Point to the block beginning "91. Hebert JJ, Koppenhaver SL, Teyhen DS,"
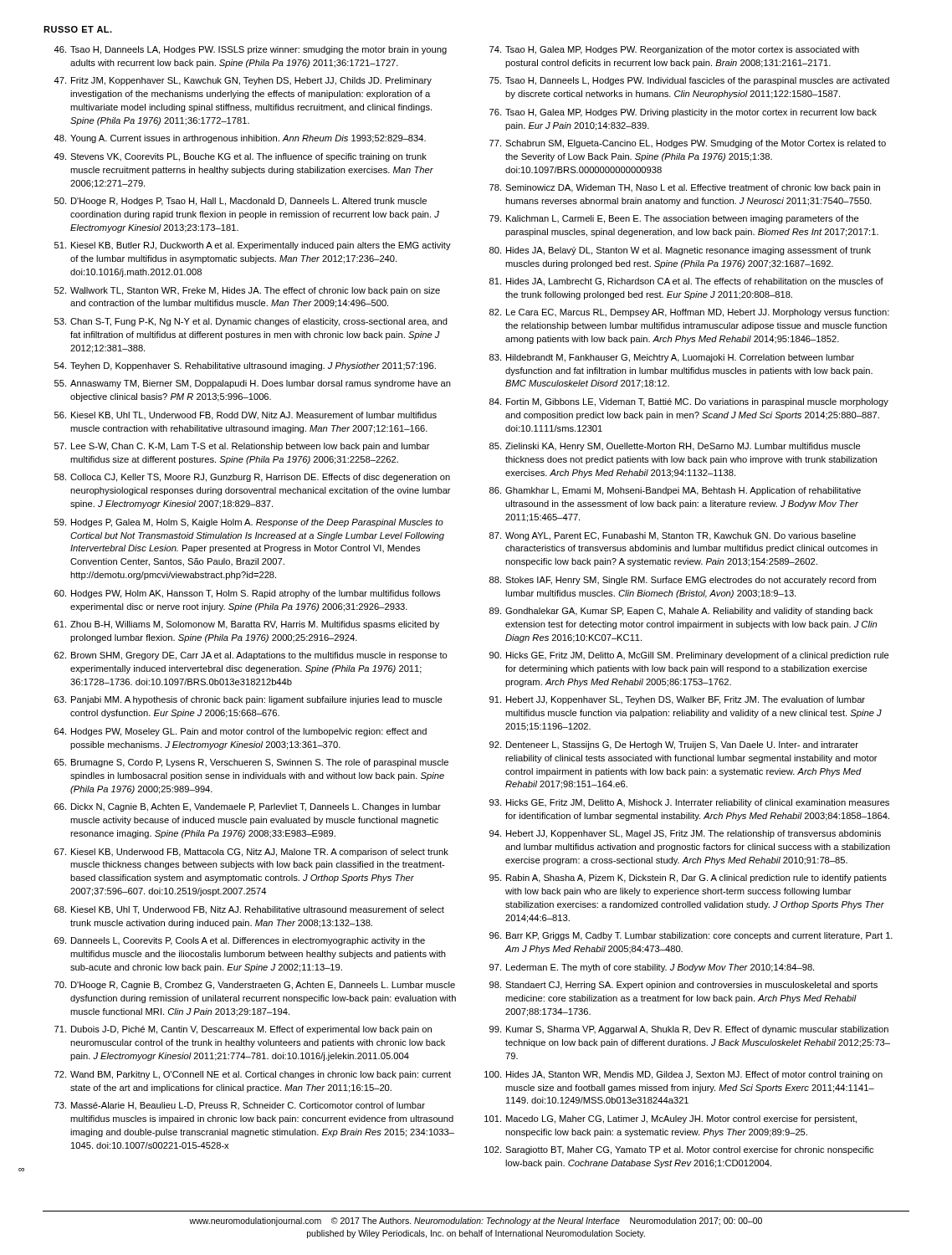 [686, 714]
